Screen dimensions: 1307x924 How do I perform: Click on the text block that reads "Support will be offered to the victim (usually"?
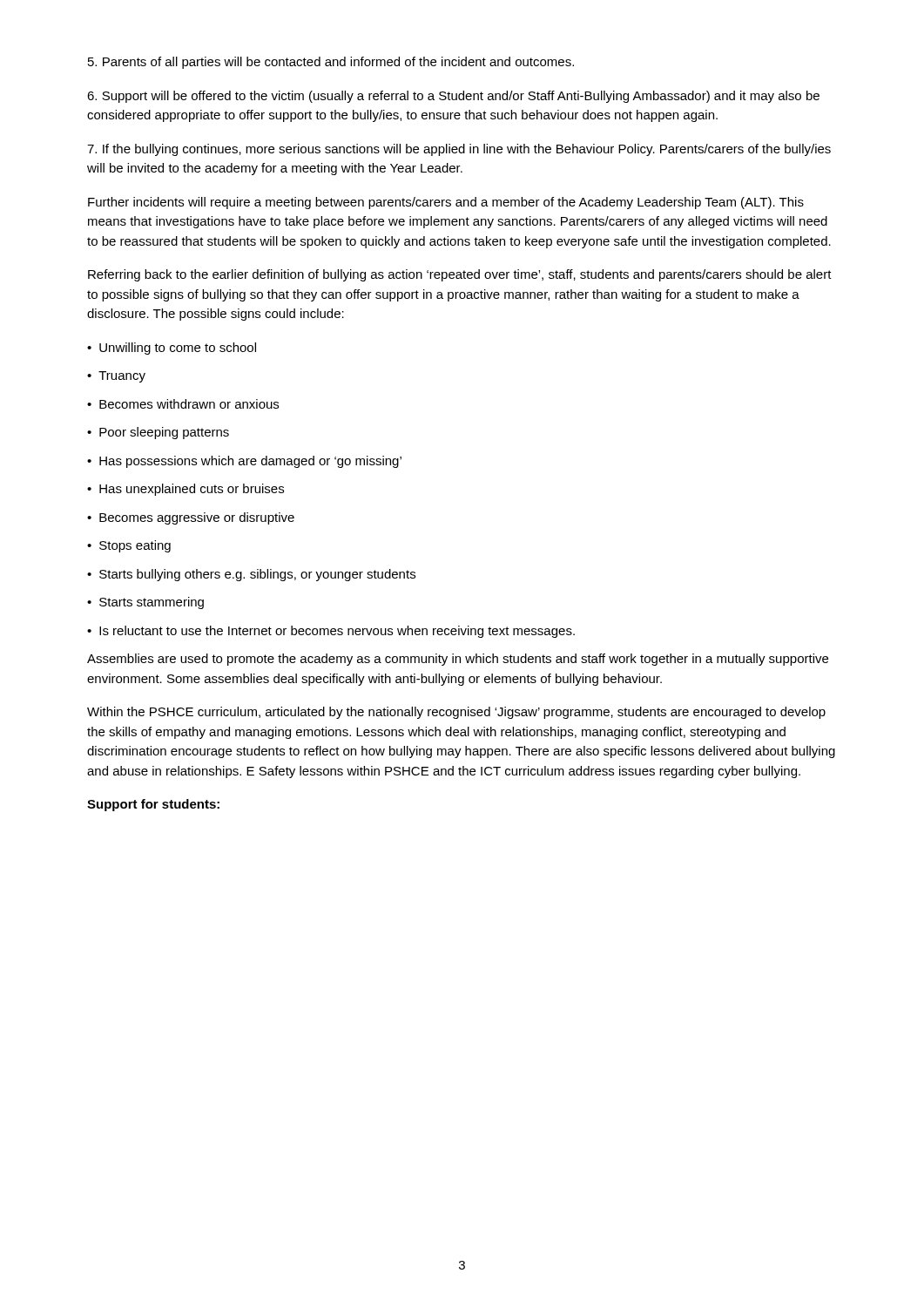pos(454,105)
